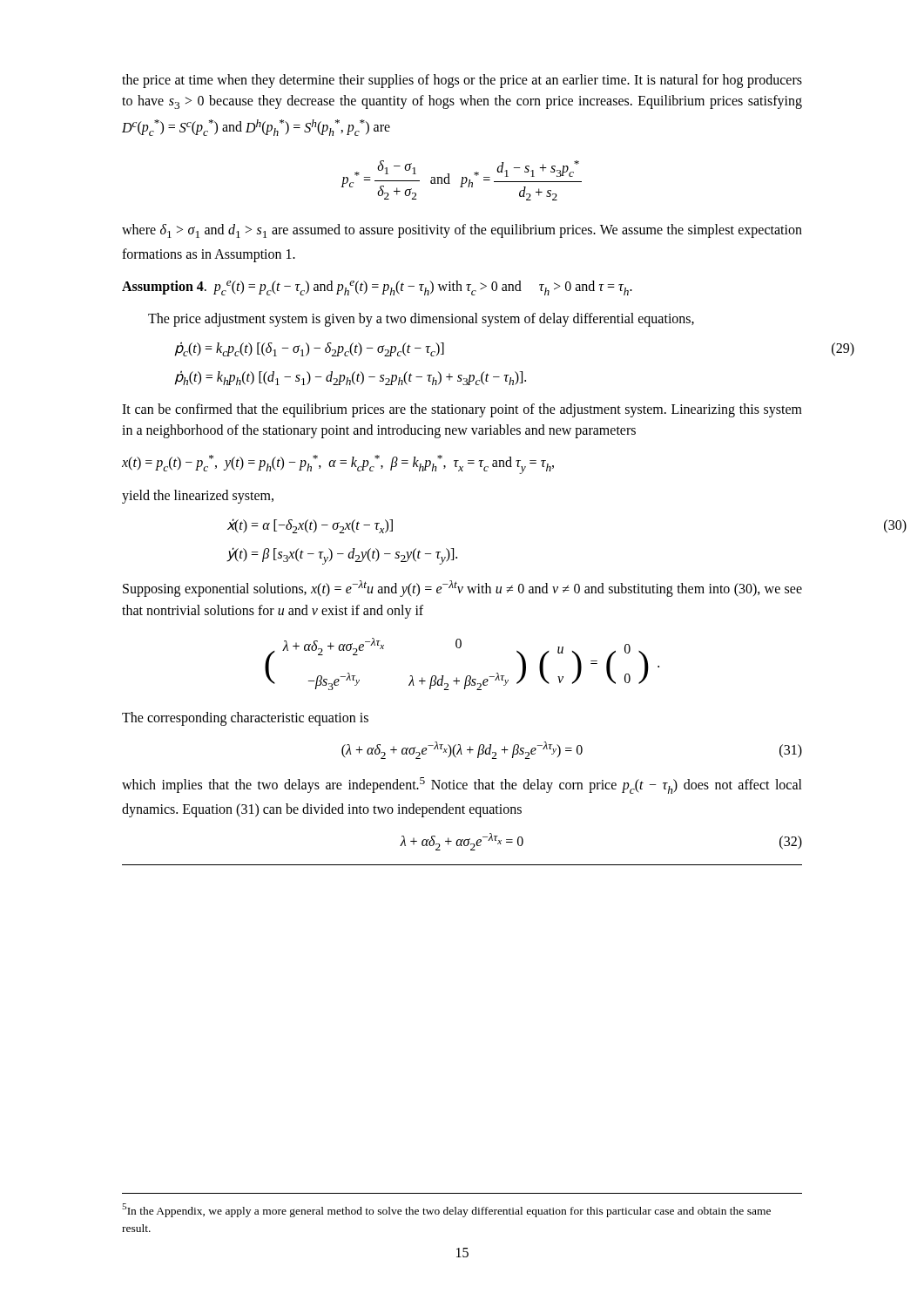Select the formula containing "(λ + αδ2 + ασ2e−λτx)(λ"
Screen dimensions: 1307x924
click(572, 750)
